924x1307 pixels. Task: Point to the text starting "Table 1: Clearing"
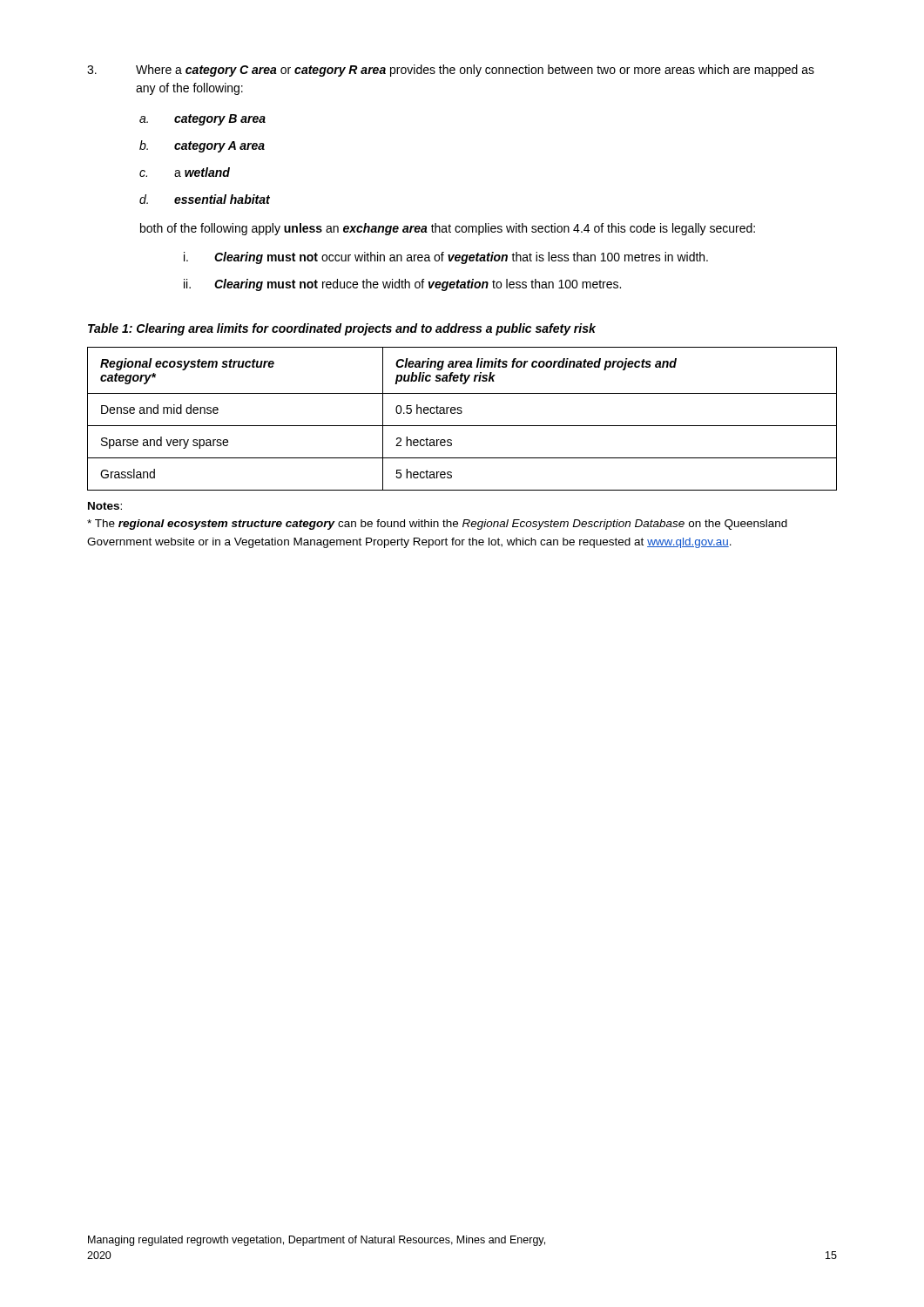pyautogui.click(x=341, y=329)
